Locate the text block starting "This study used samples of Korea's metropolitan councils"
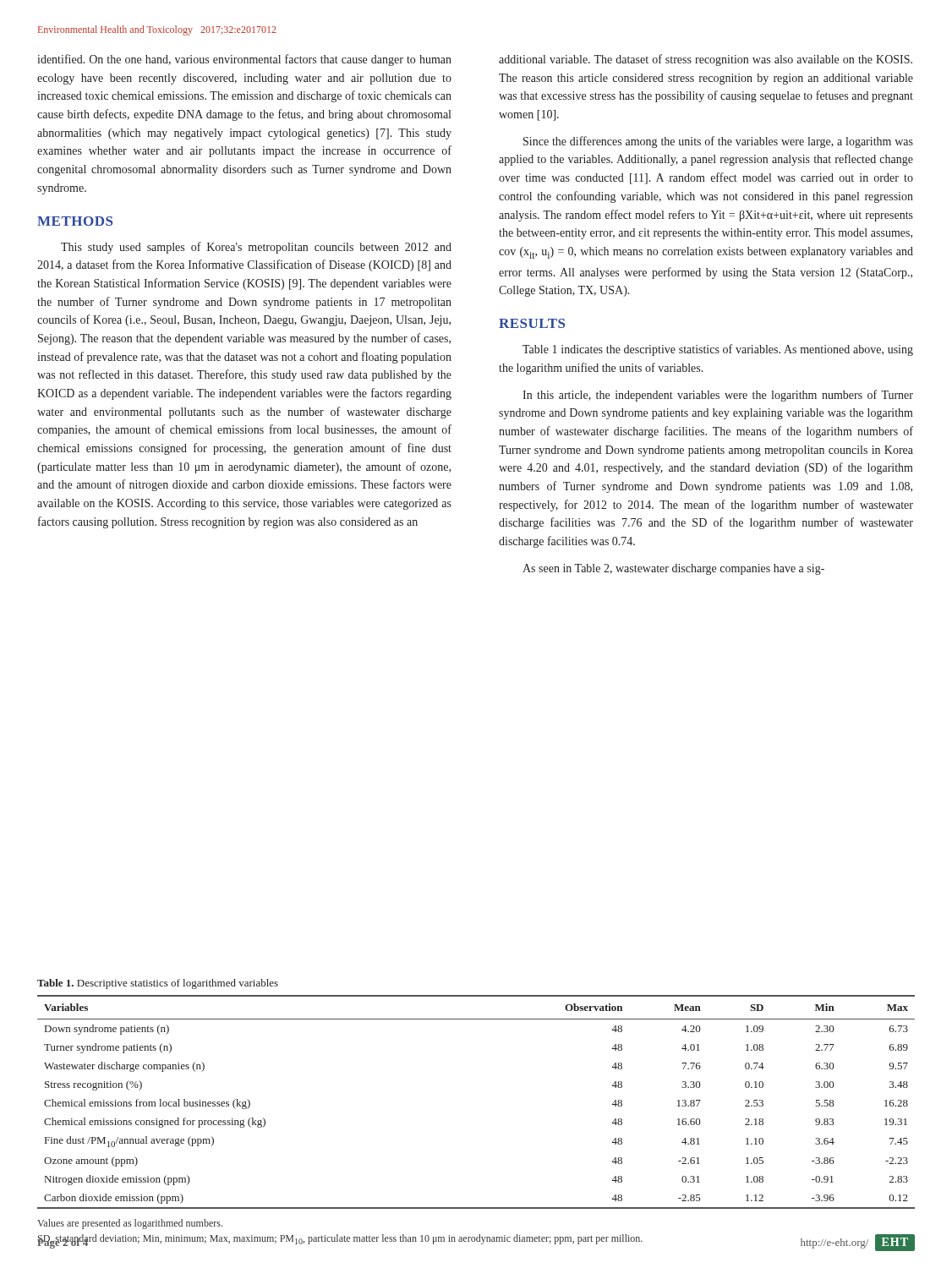This screenshot has width=952, height=1268. (244, 385)
